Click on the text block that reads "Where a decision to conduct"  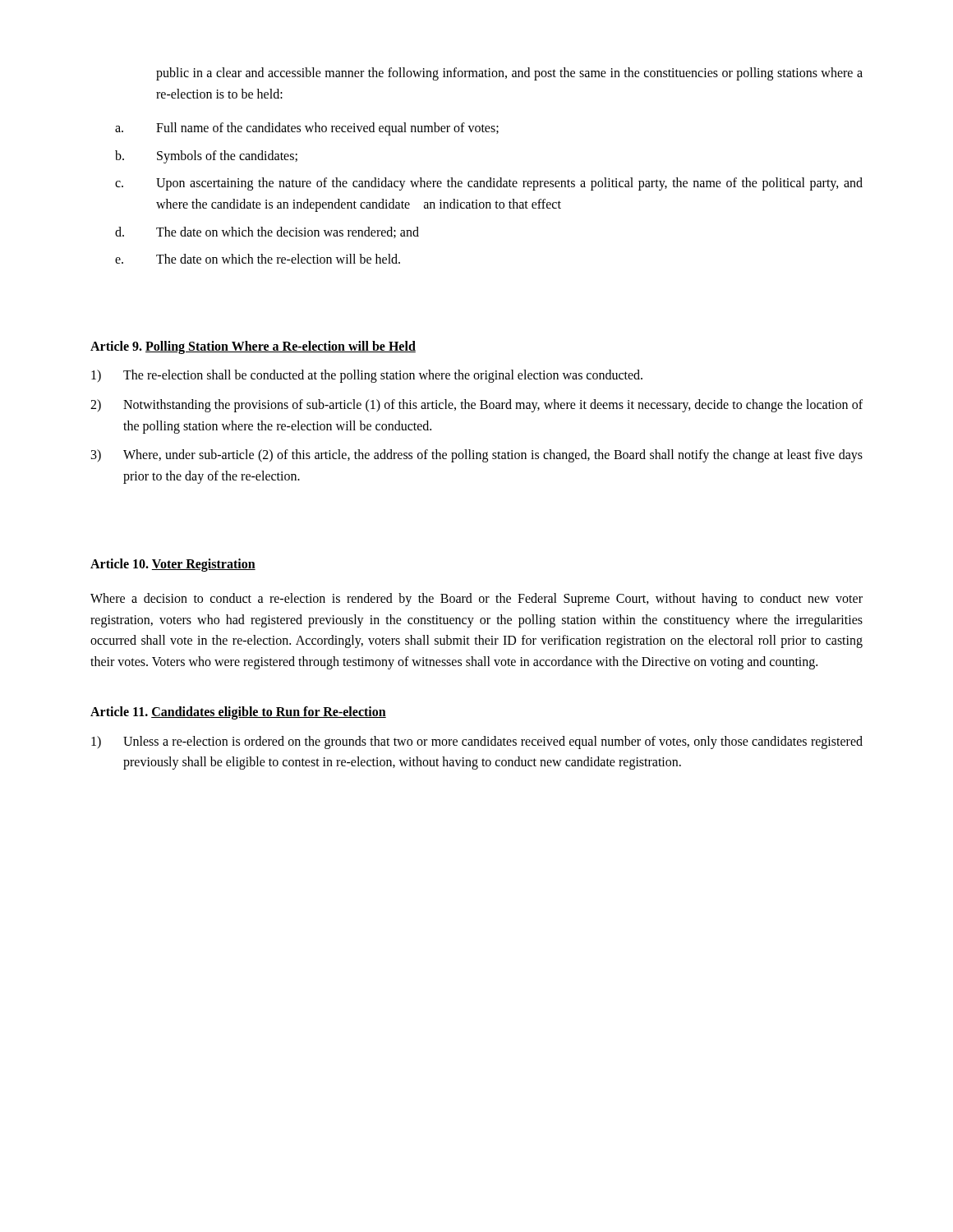point(476,630)
